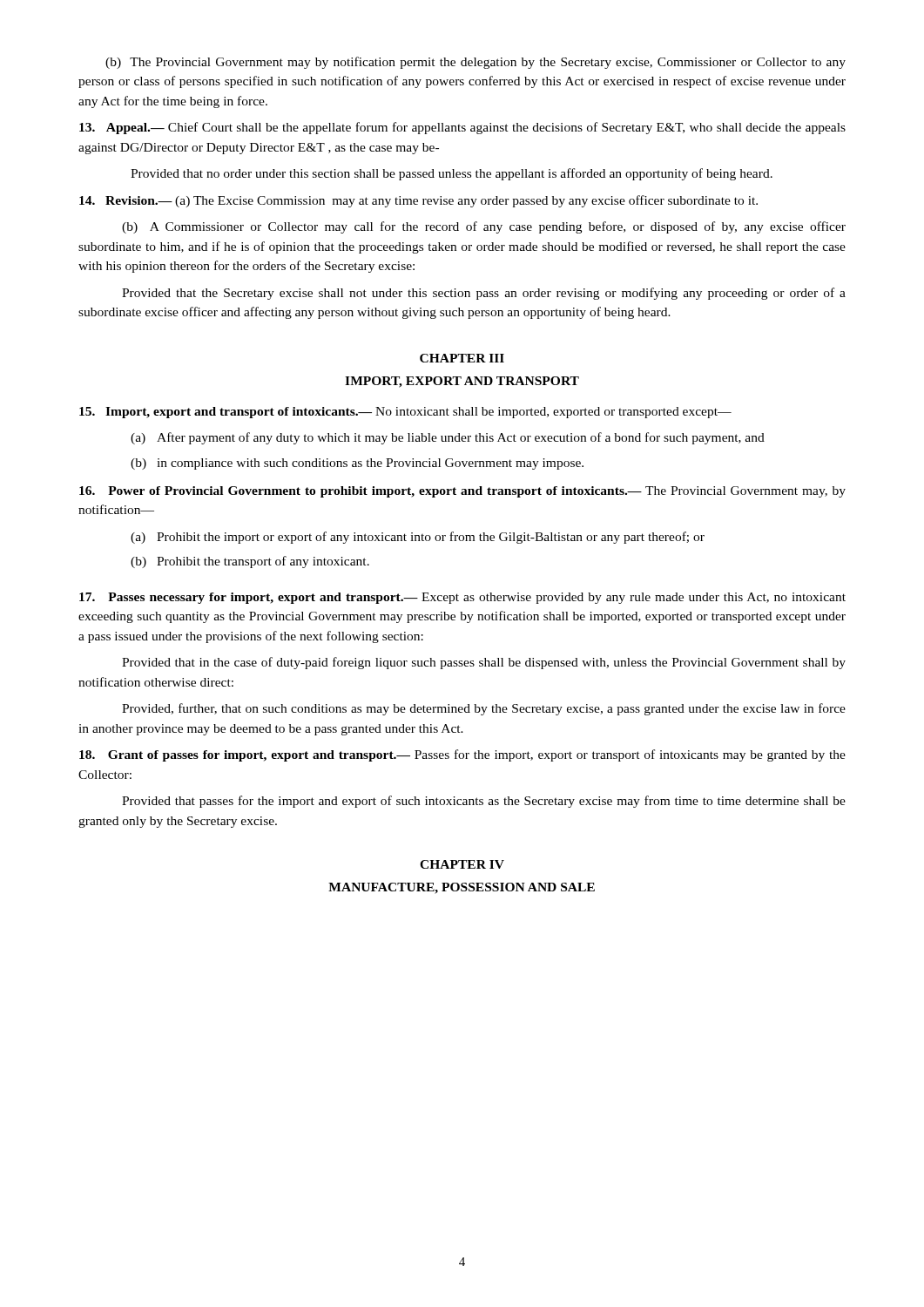
Task: Locate the passage starting "Provided that passes for the import and export"
Action: [x=462, y=810]
